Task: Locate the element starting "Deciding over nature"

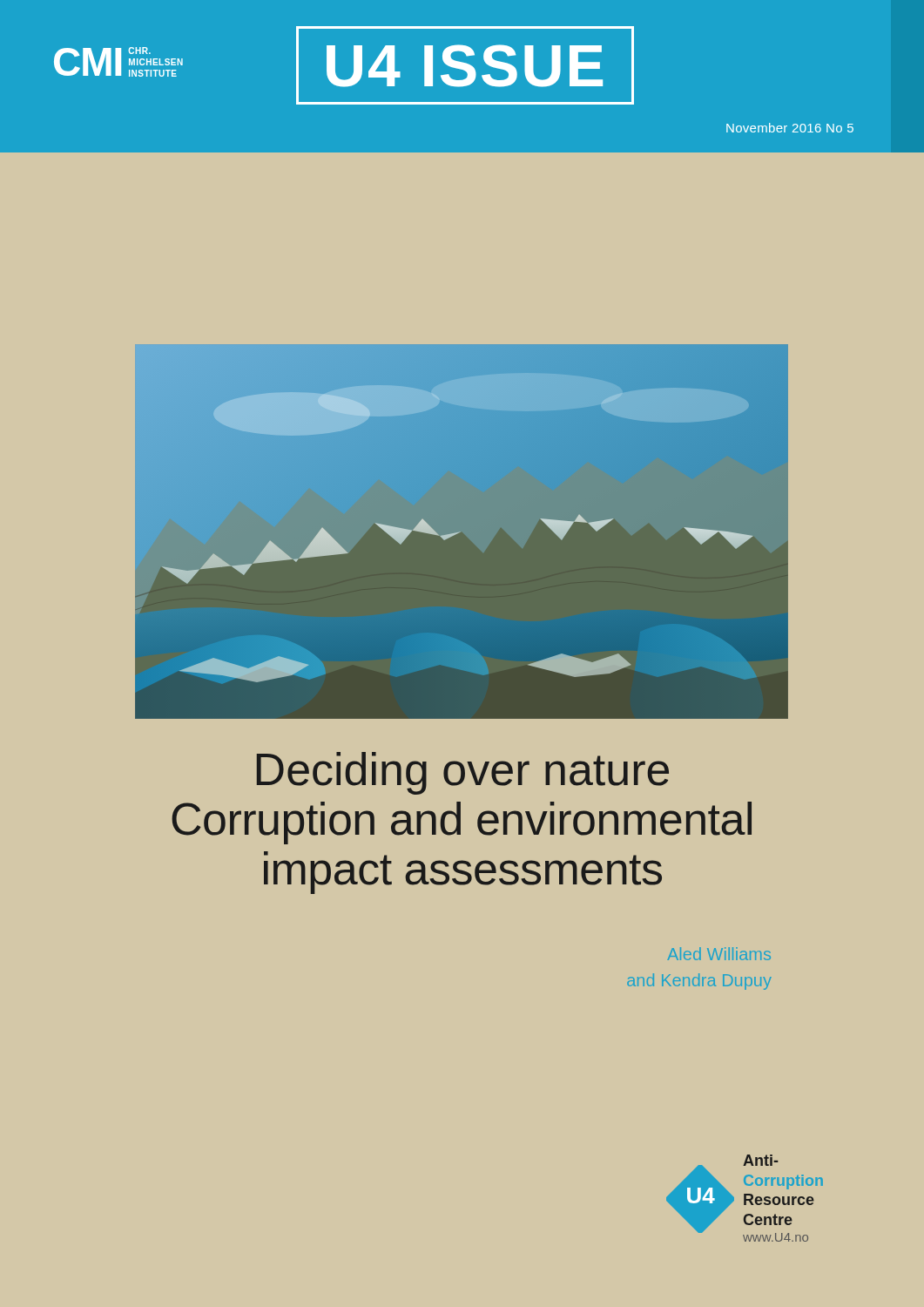Action: [x=462, y=820]
